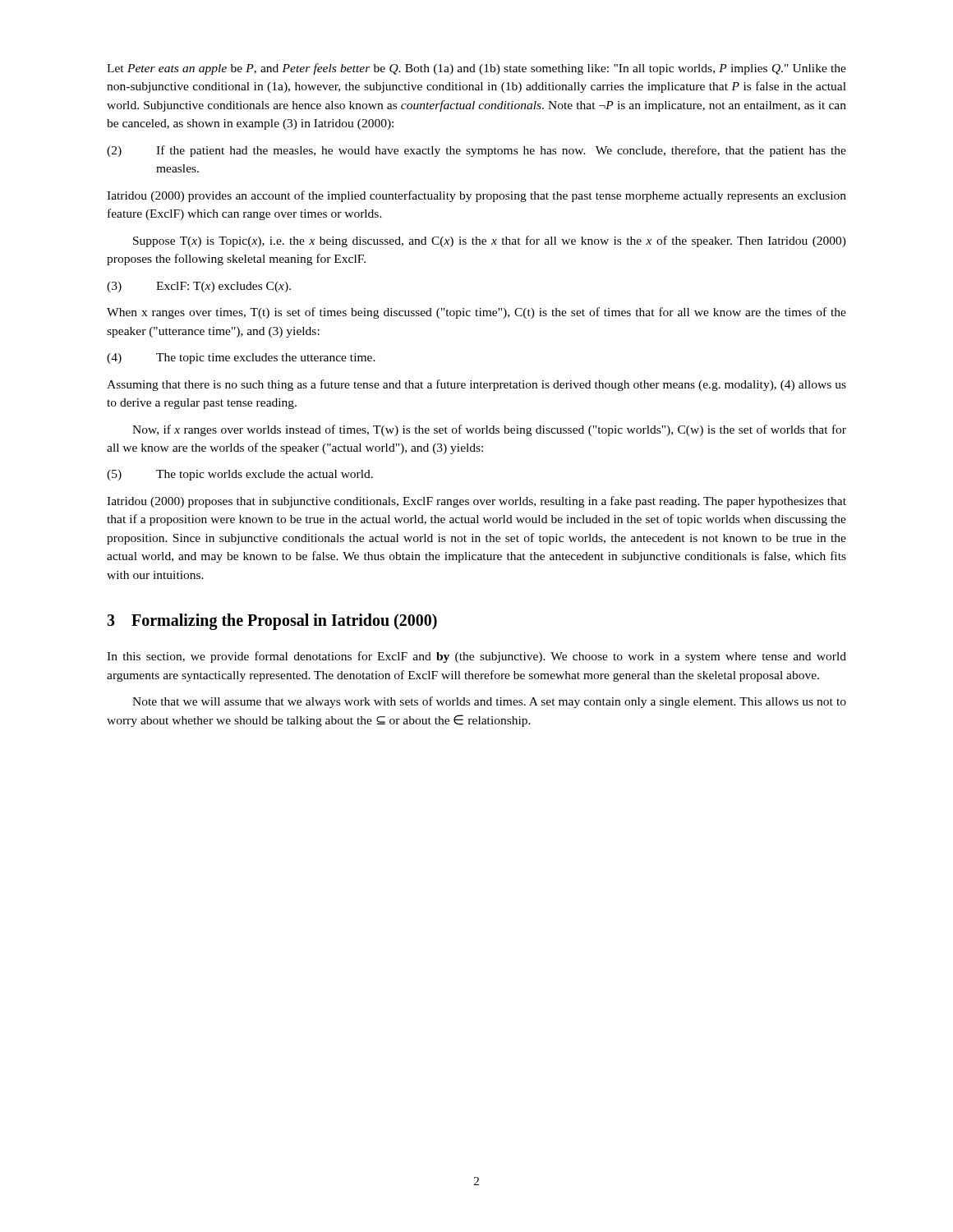Select the section header with the text "3 Formalizing the Proposal in Iatridou (2000)"

[x=272, y=622]
